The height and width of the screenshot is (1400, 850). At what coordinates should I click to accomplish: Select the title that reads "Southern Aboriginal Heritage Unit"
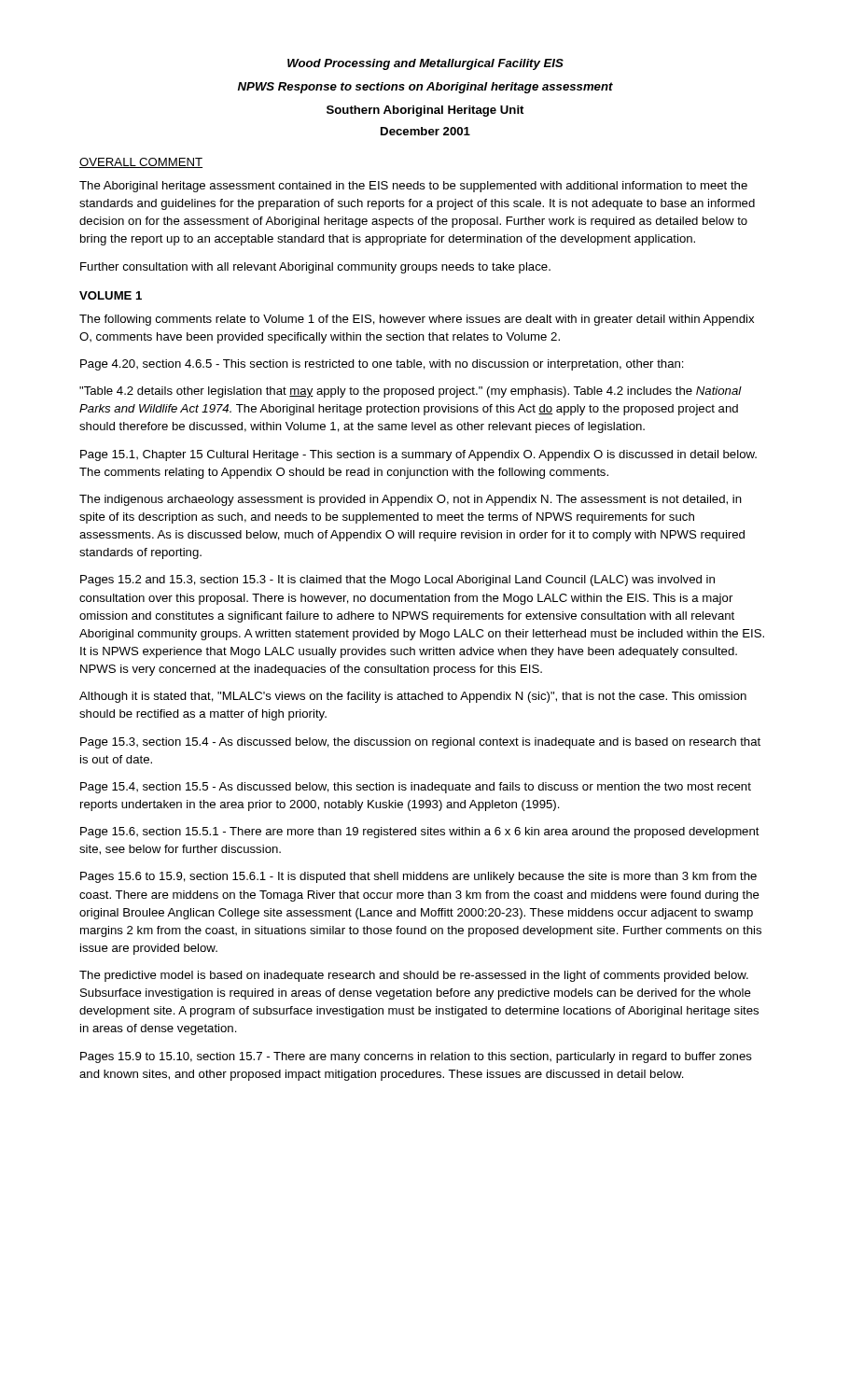425,110
